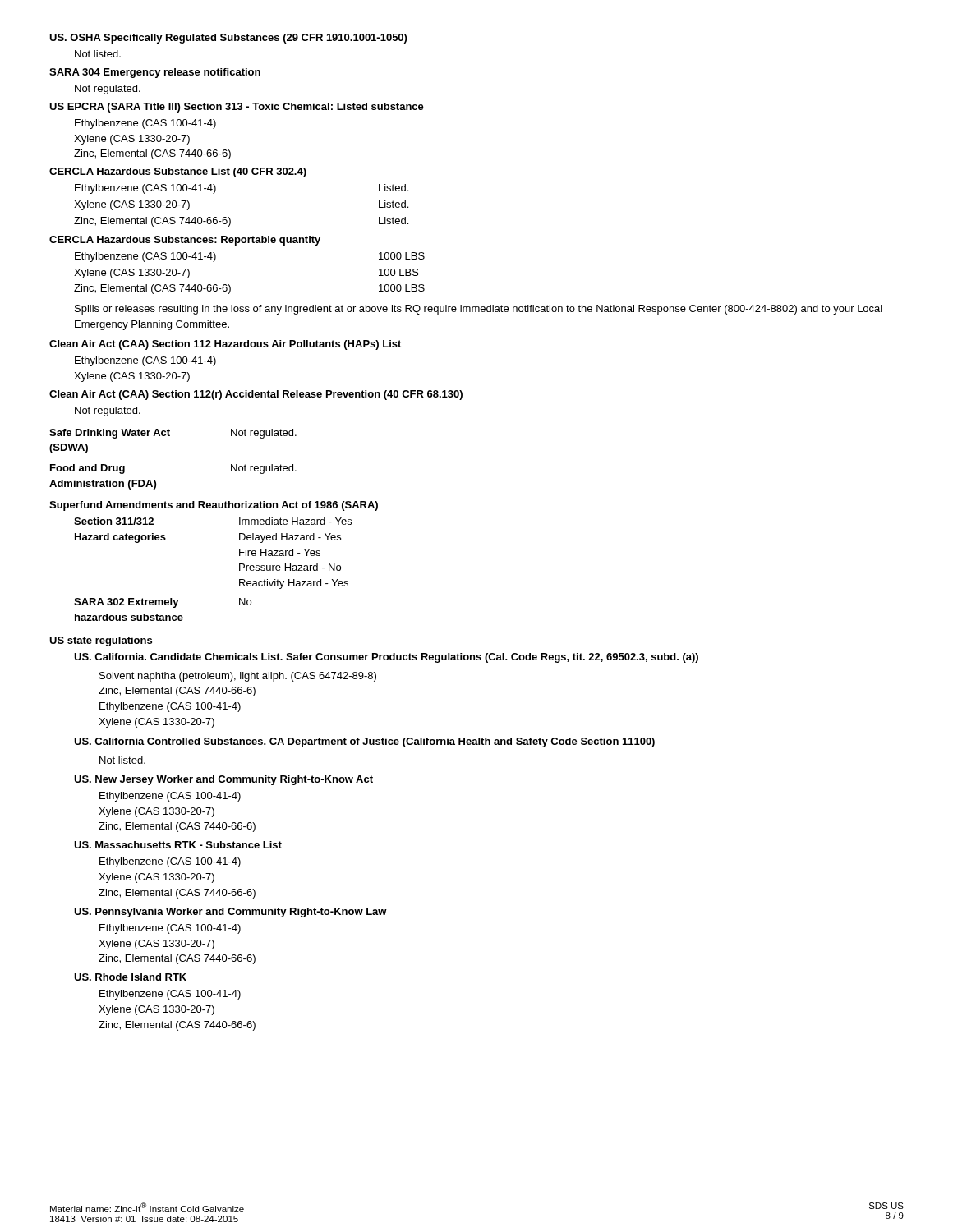Find the section header on this page that starts "CERCLA Hazardous Substance List (40 CFR"
Viewport: 953px width, 1232px height.
(178, 171)
